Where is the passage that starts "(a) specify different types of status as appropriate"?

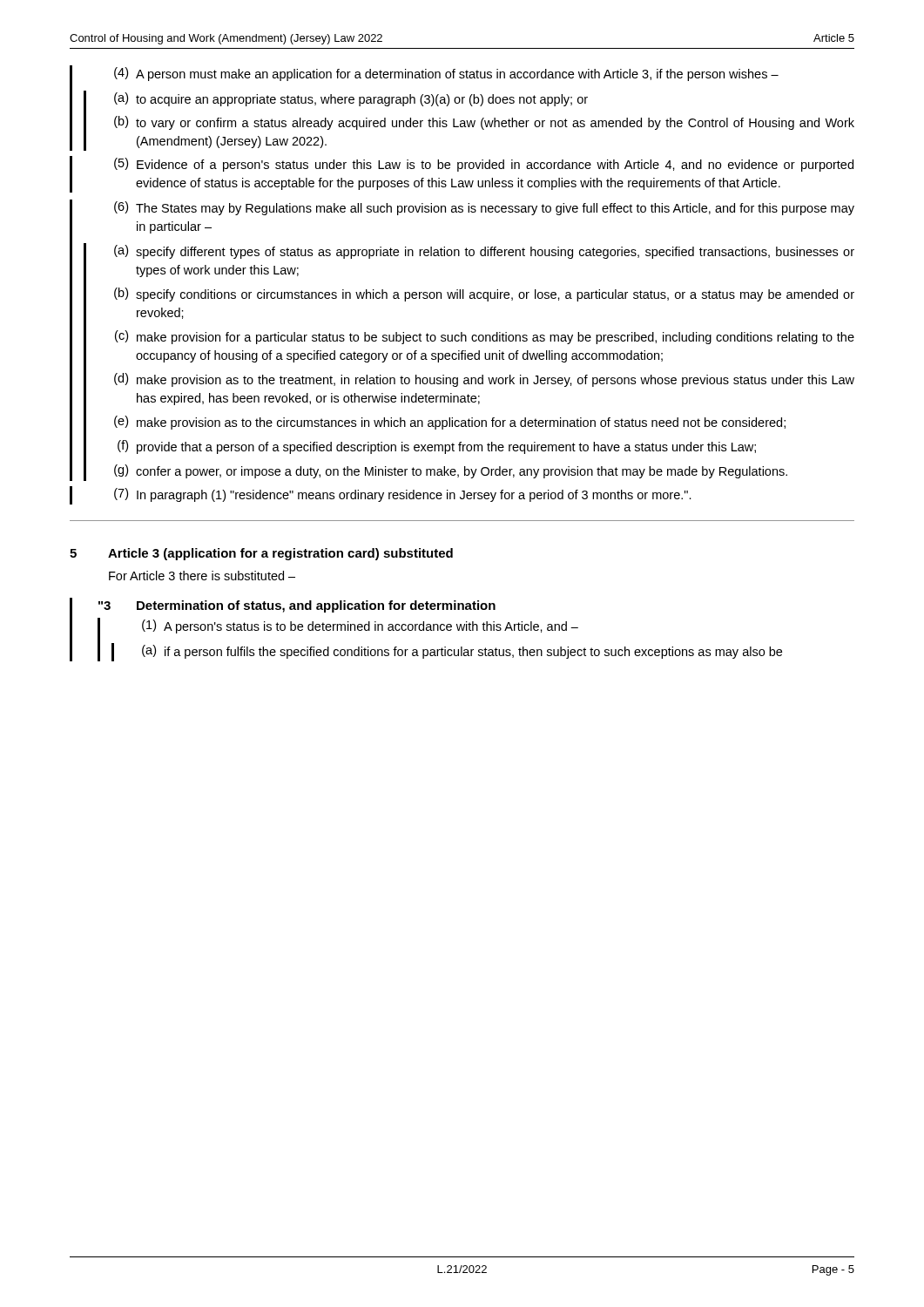click(x=476, y=262)
